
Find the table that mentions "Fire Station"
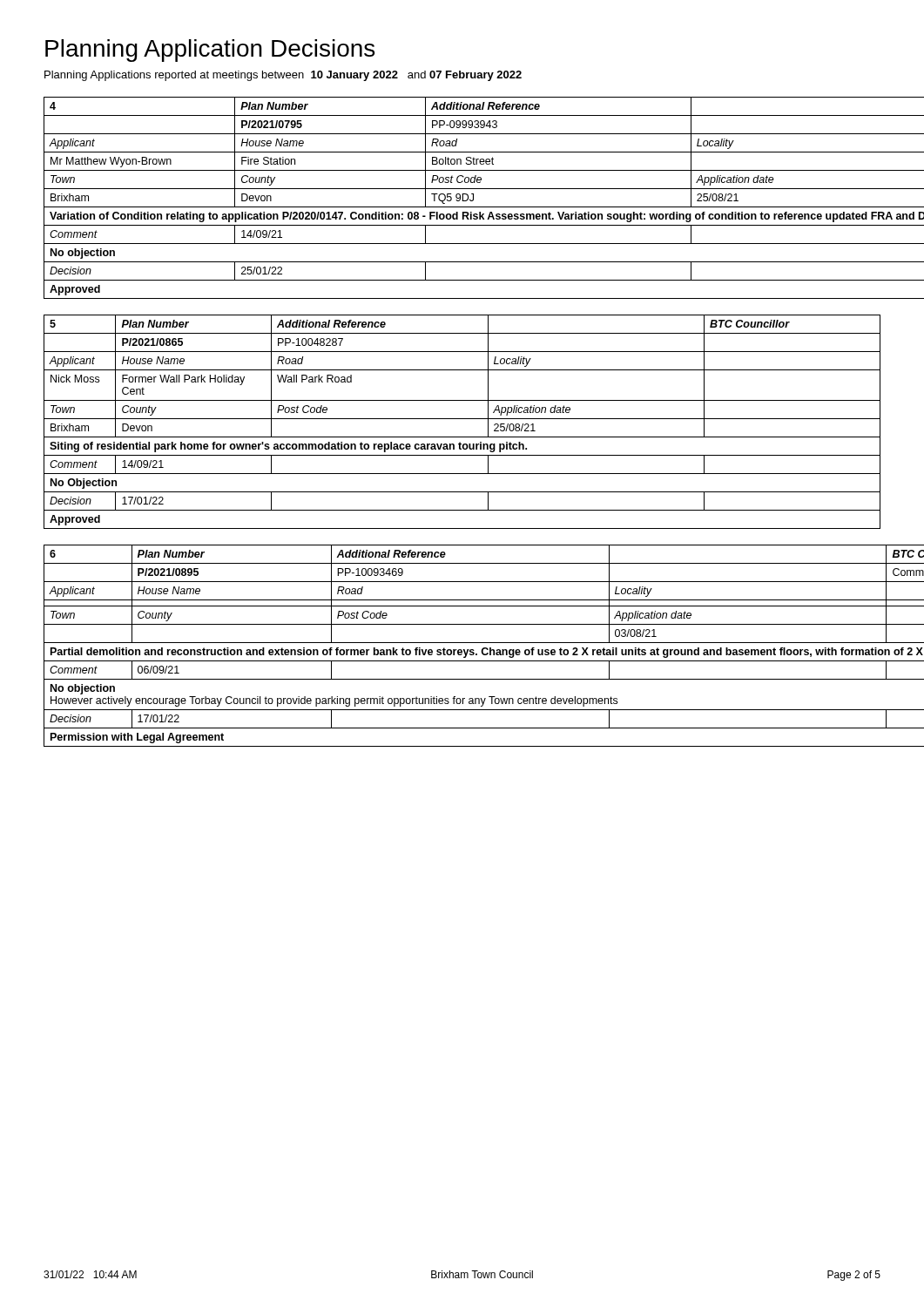(462, 198)
